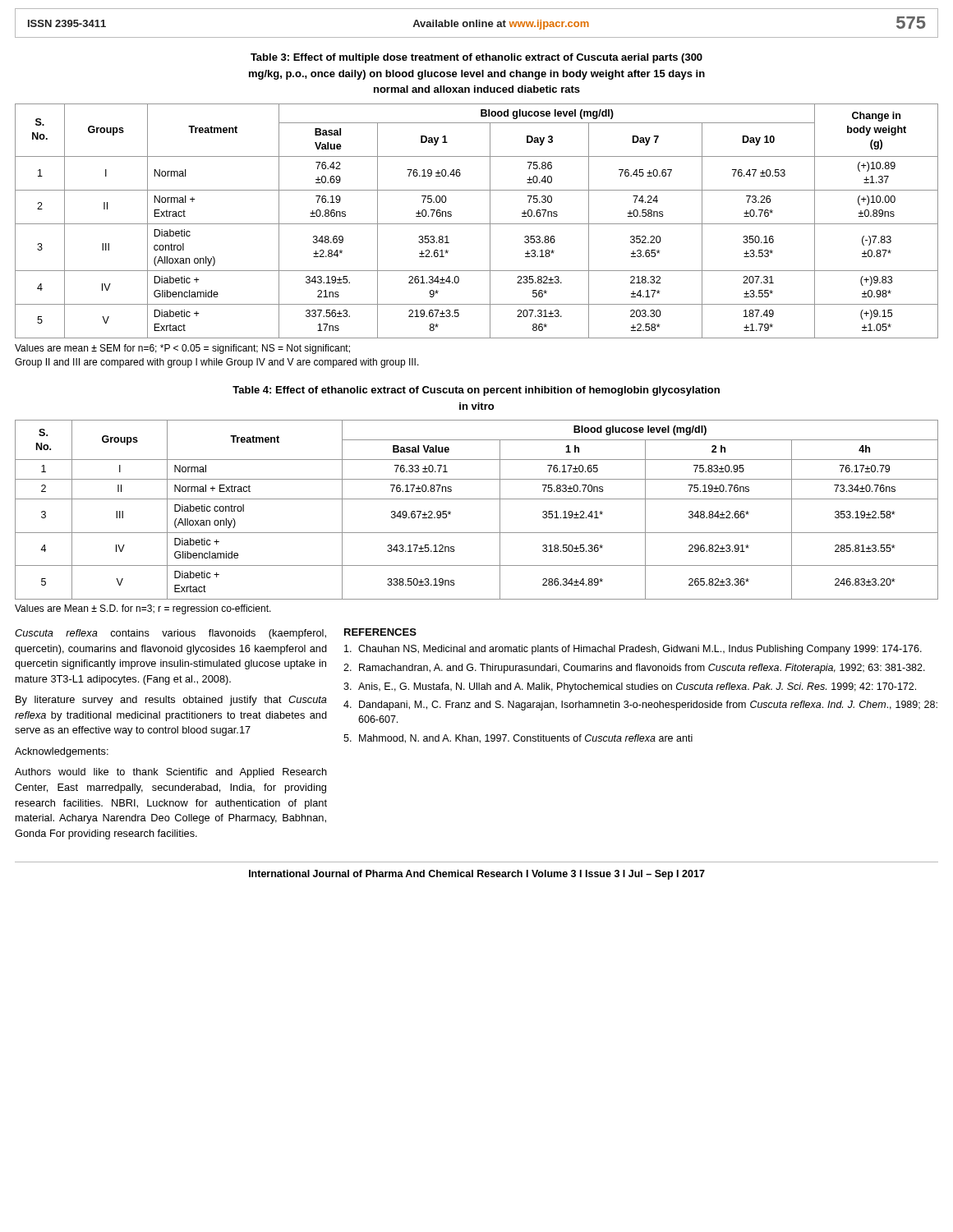Image resolution: width=953 pixels, height=1232 pixels.
Task: Navigate to the text starting "Values are Mean ± S.D."
Action: point(143,609)
